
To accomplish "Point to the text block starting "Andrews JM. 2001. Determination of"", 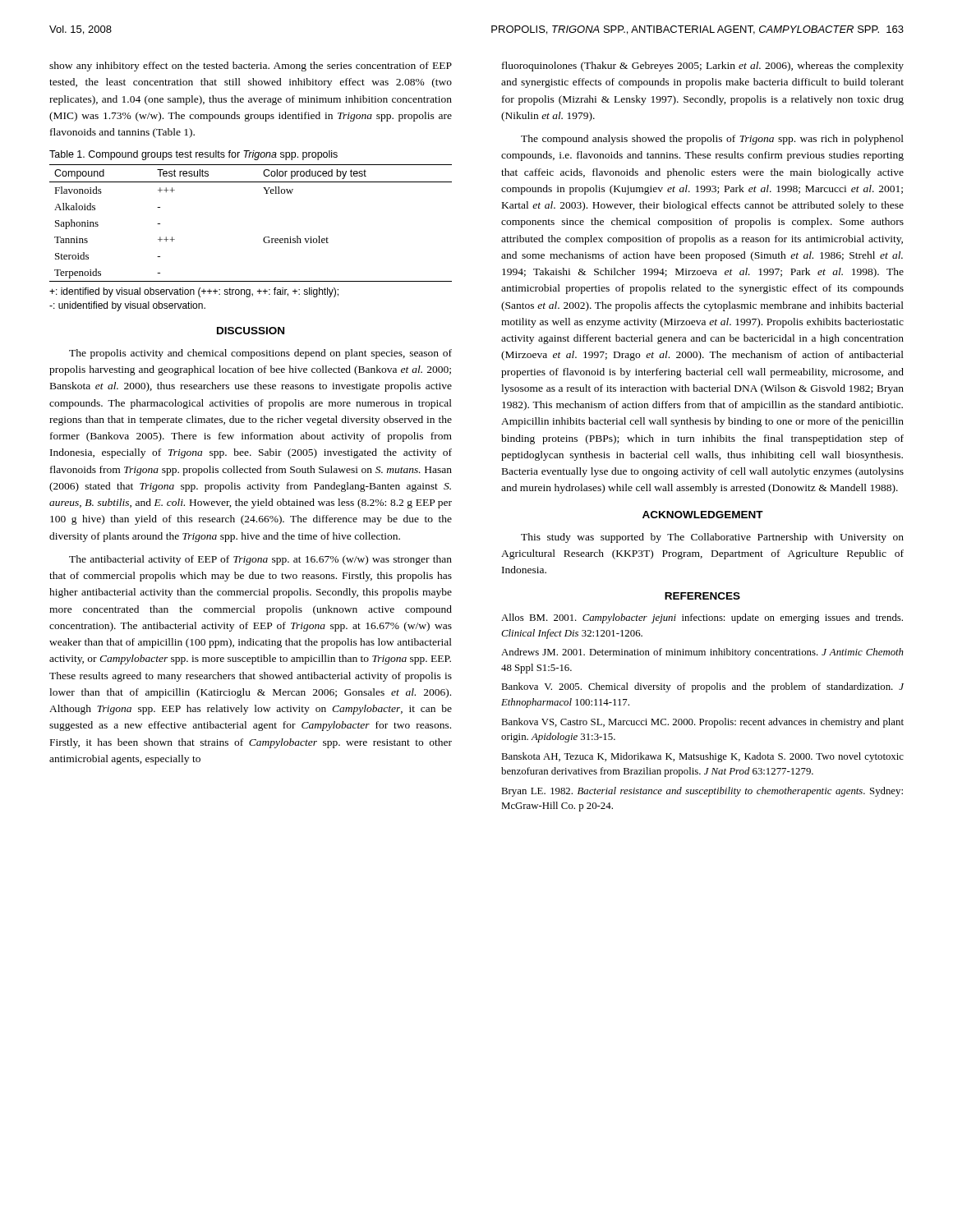I will pyautogui.click(x=702, y=660).
